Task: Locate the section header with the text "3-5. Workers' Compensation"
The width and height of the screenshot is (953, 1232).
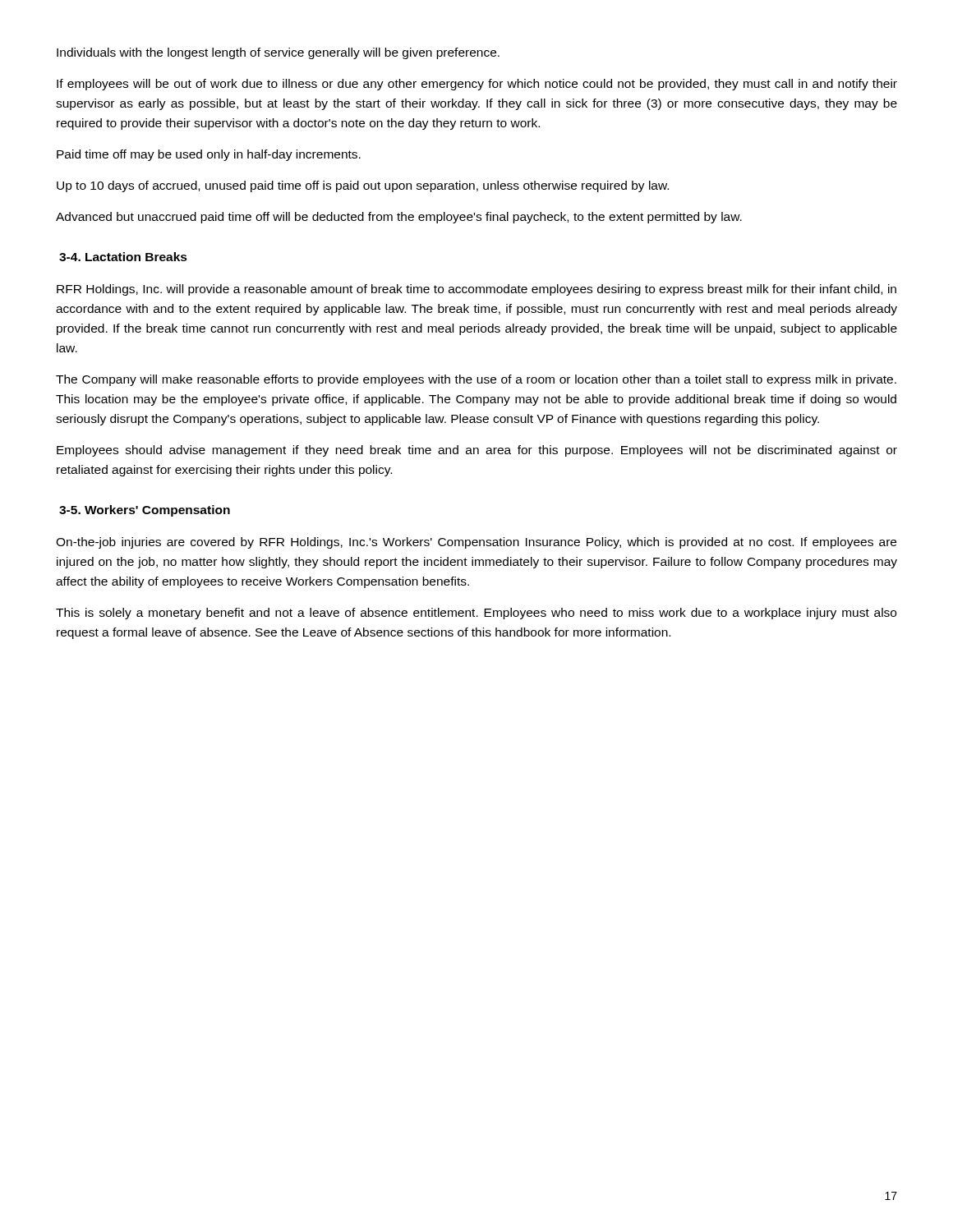Action: click(x=145, y=510)
